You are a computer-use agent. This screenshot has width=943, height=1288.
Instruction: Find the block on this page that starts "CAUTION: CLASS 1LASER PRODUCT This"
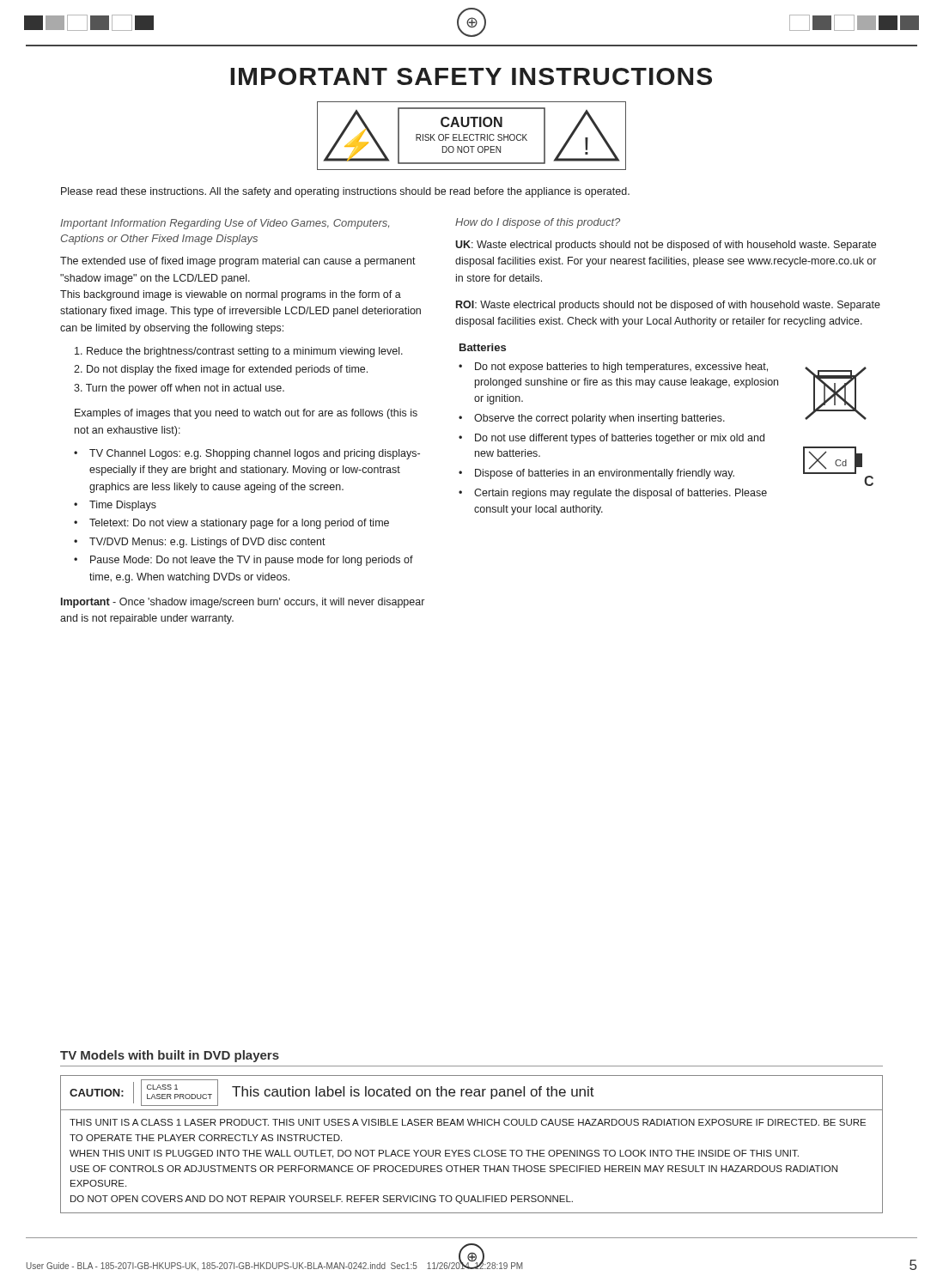(x=472, y=1144)
